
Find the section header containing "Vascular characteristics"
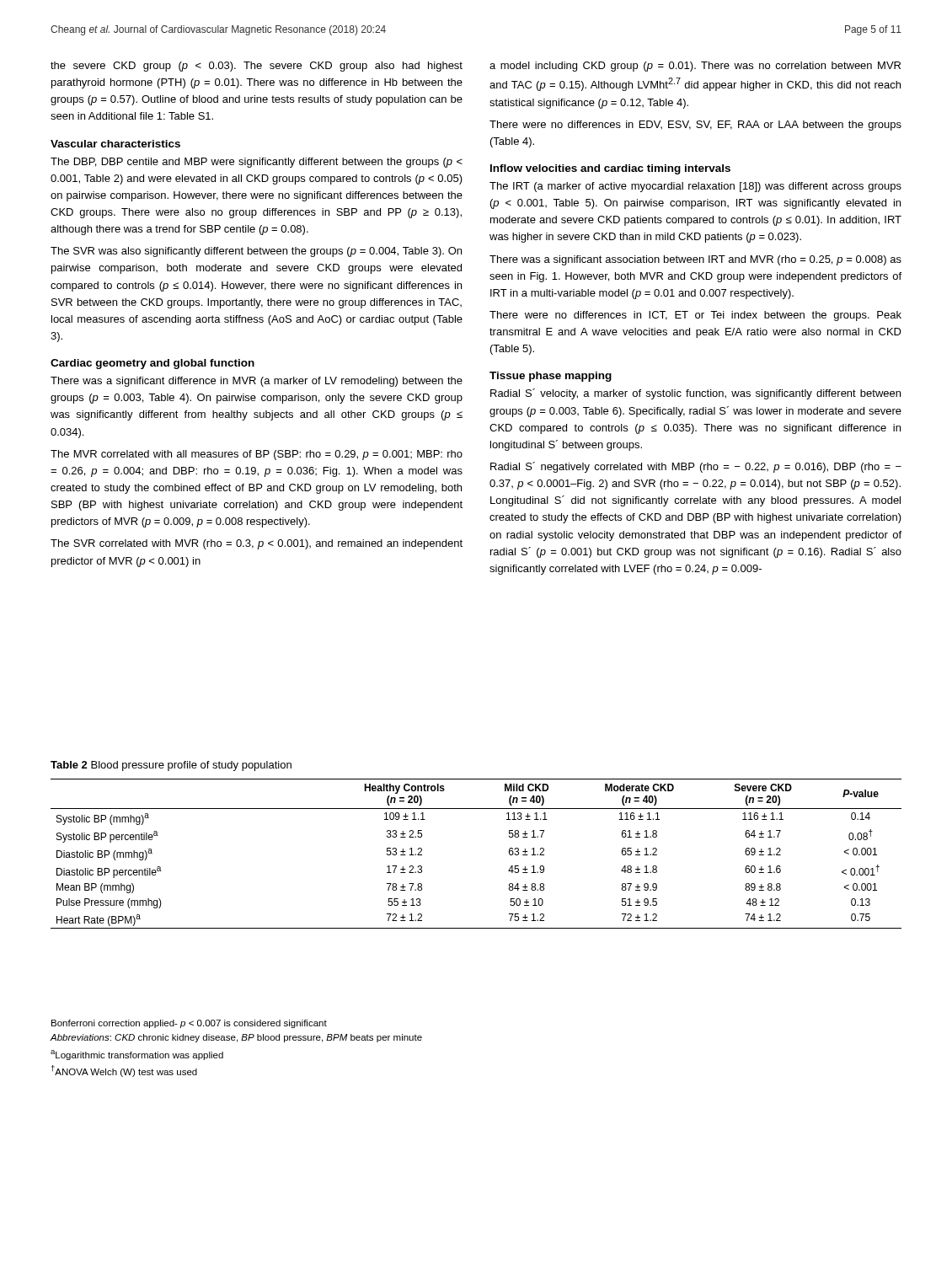116,143
